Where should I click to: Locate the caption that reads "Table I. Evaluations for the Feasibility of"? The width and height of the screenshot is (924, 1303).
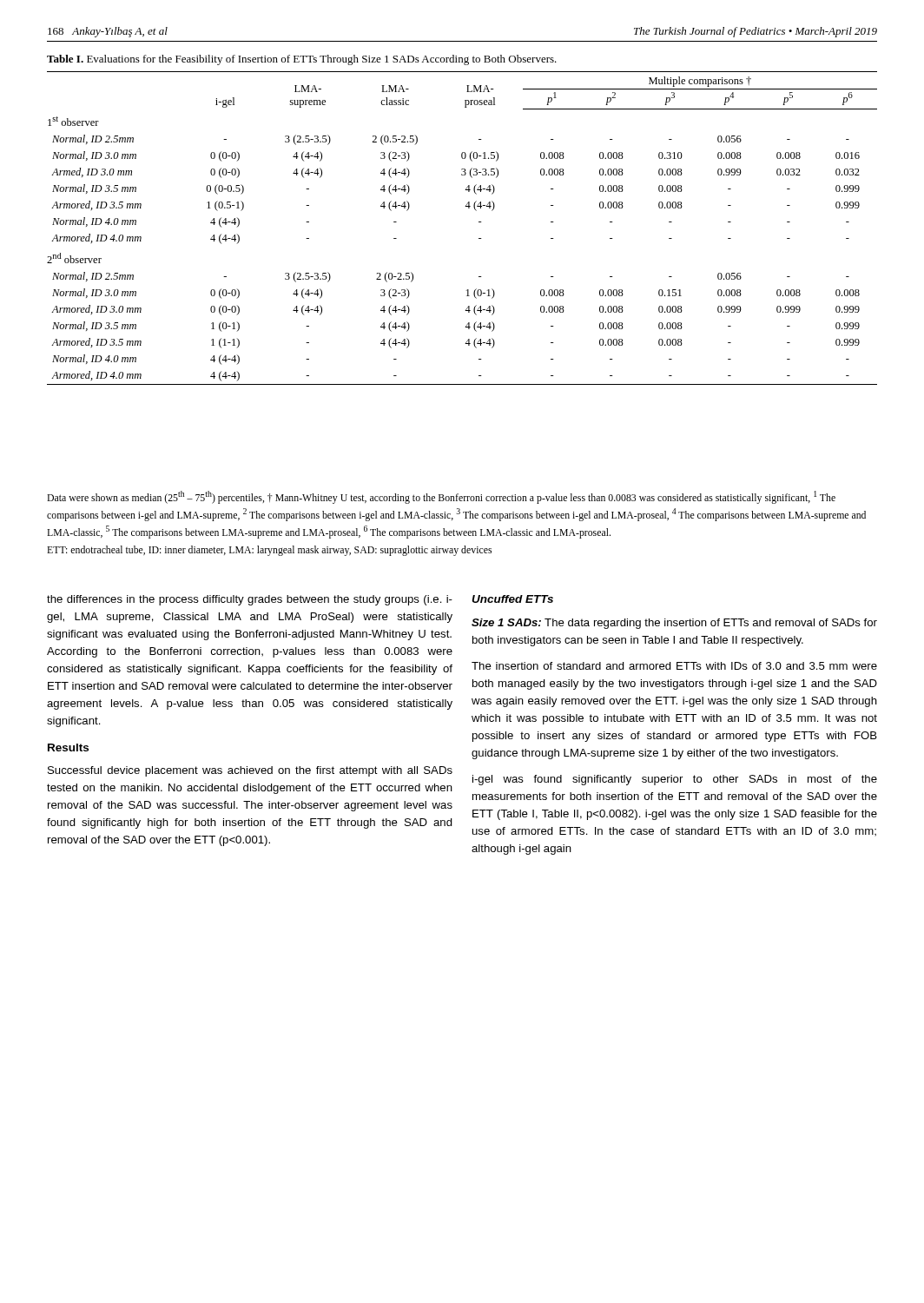coord(302,59)
